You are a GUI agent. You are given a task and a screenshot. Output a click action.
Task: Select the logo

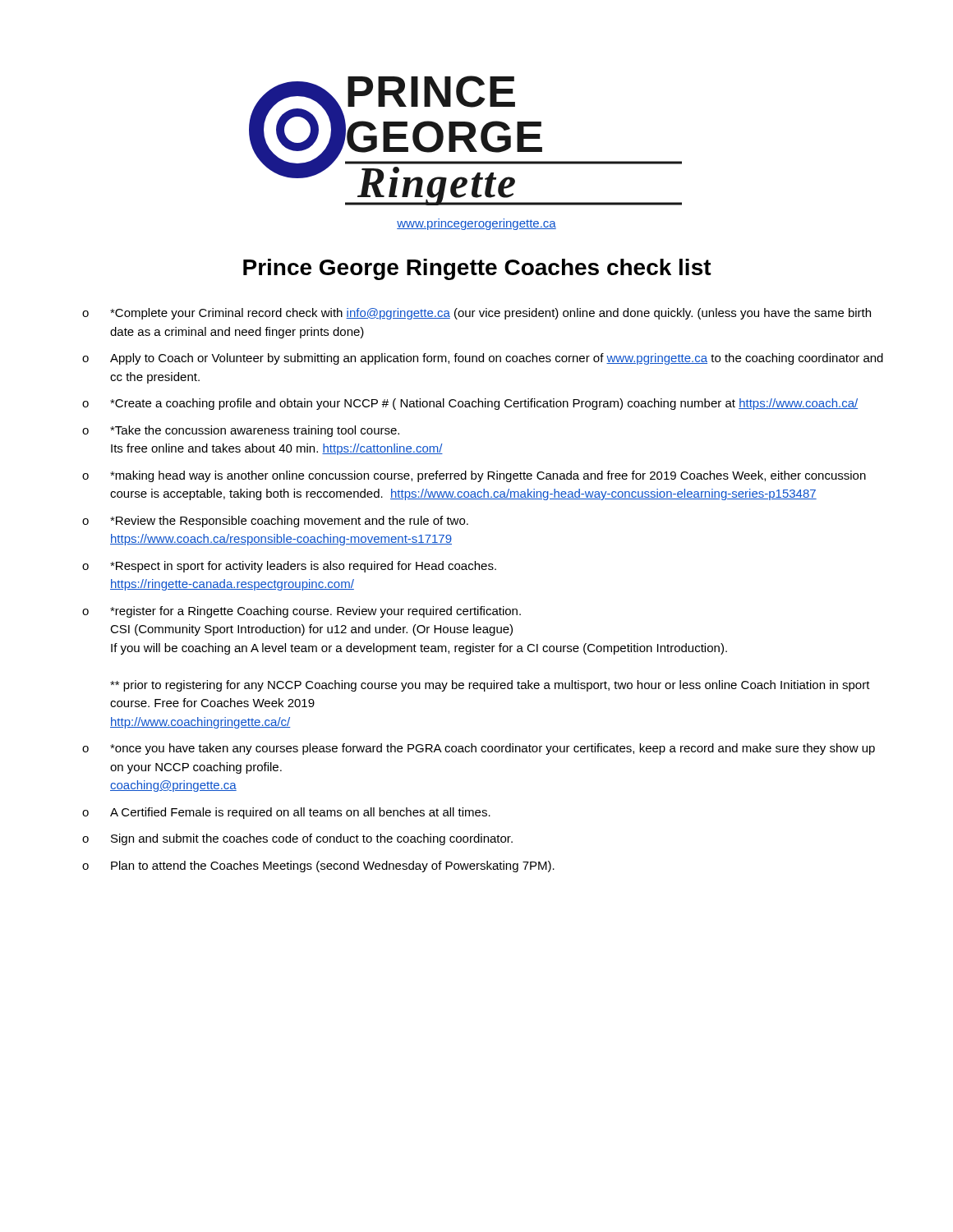pos(476,124)
